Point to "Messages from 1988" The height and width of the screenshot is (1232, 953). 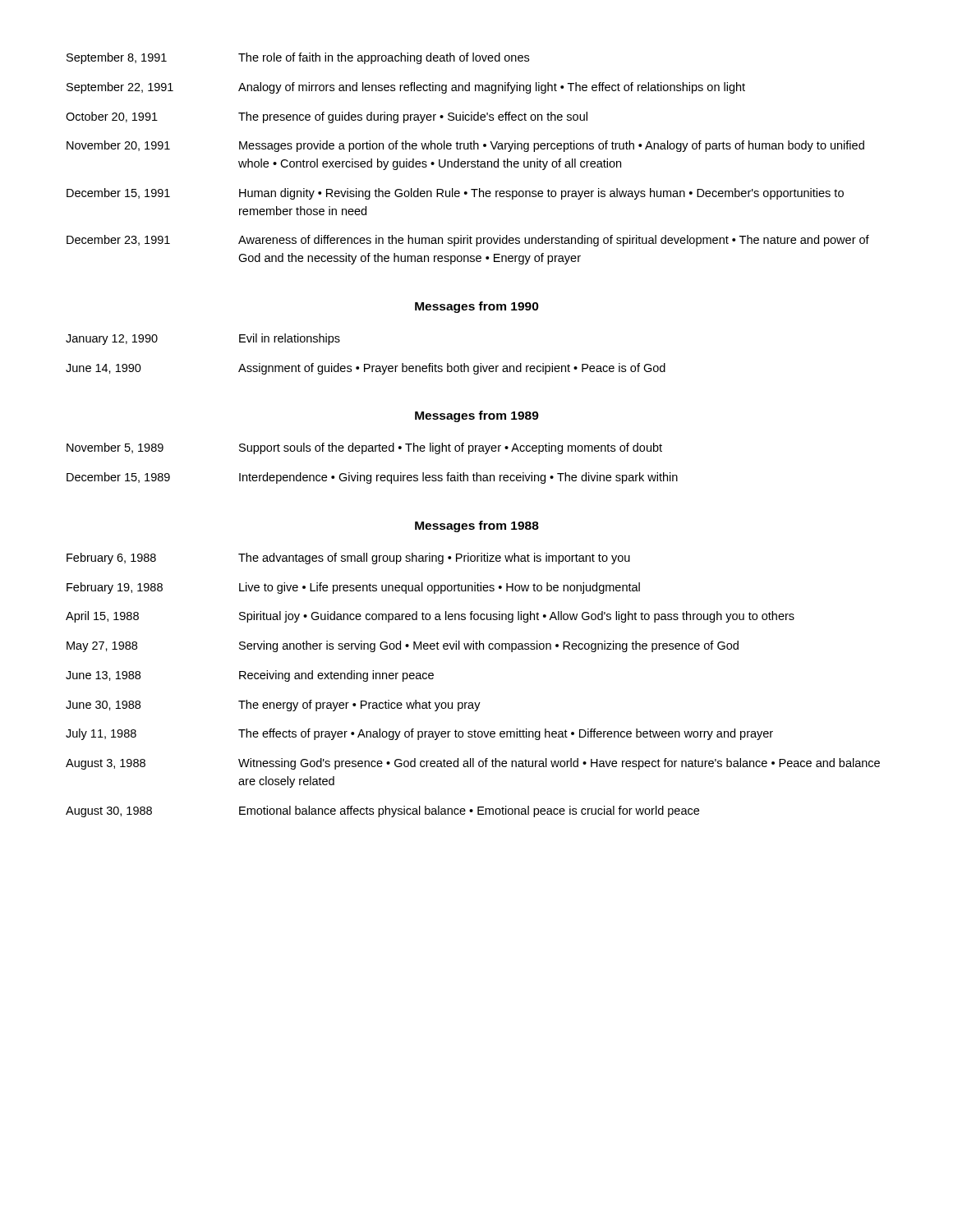coord(476,525)
